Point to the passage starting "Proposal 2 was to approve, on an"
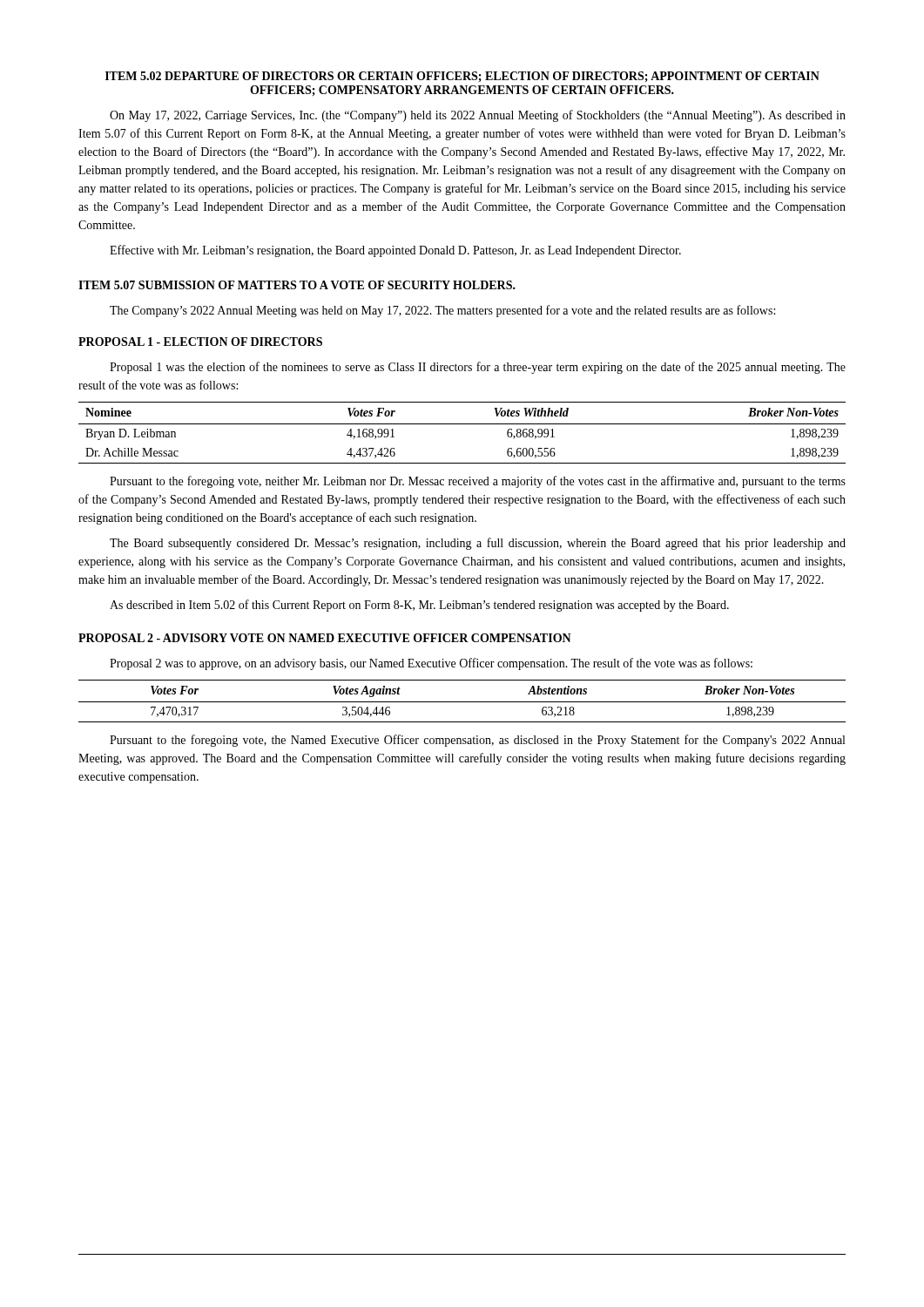The image size is (924, 1307). coord(432,664)
